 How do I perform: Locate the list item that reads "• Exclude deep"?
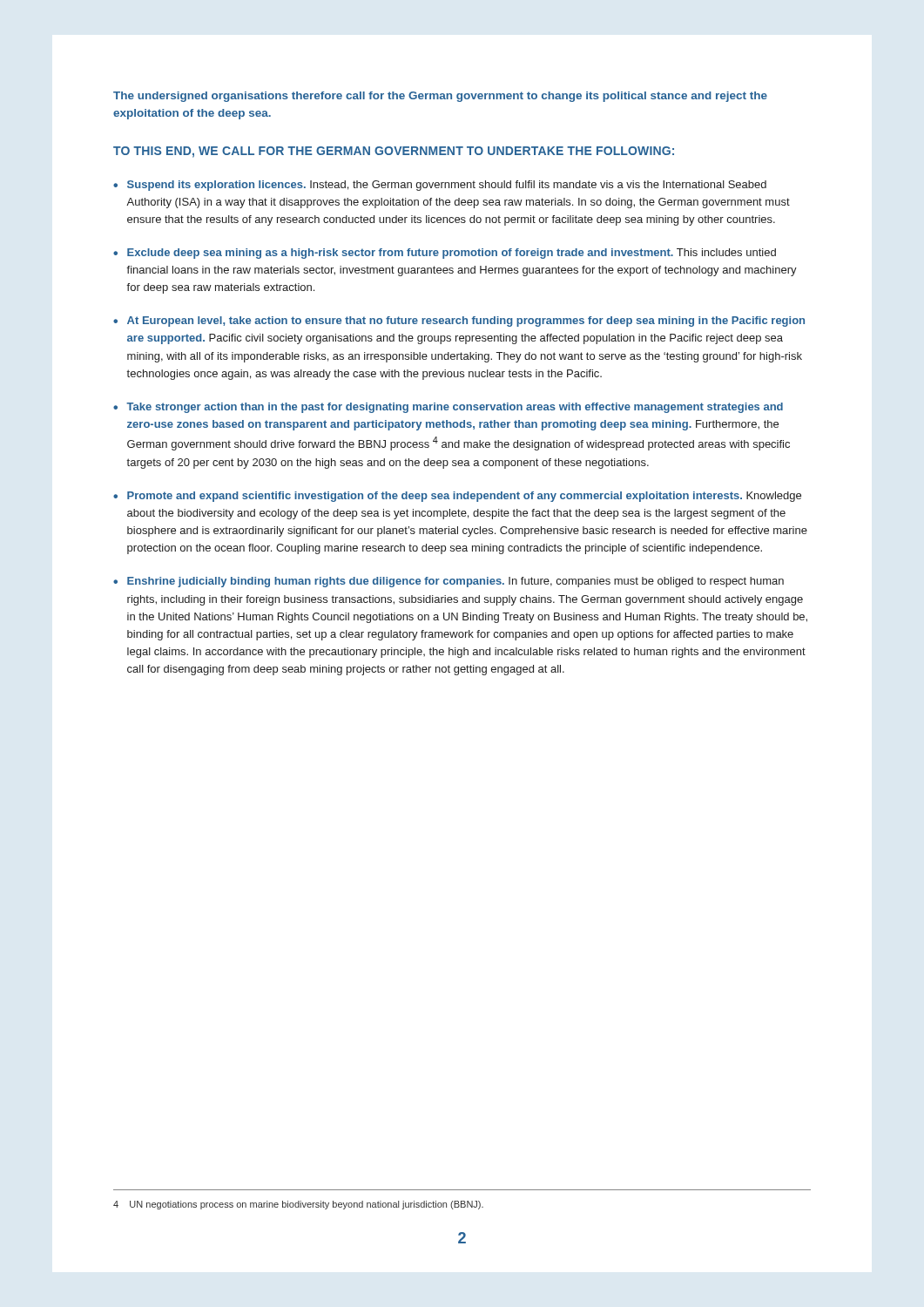[462, 270]
